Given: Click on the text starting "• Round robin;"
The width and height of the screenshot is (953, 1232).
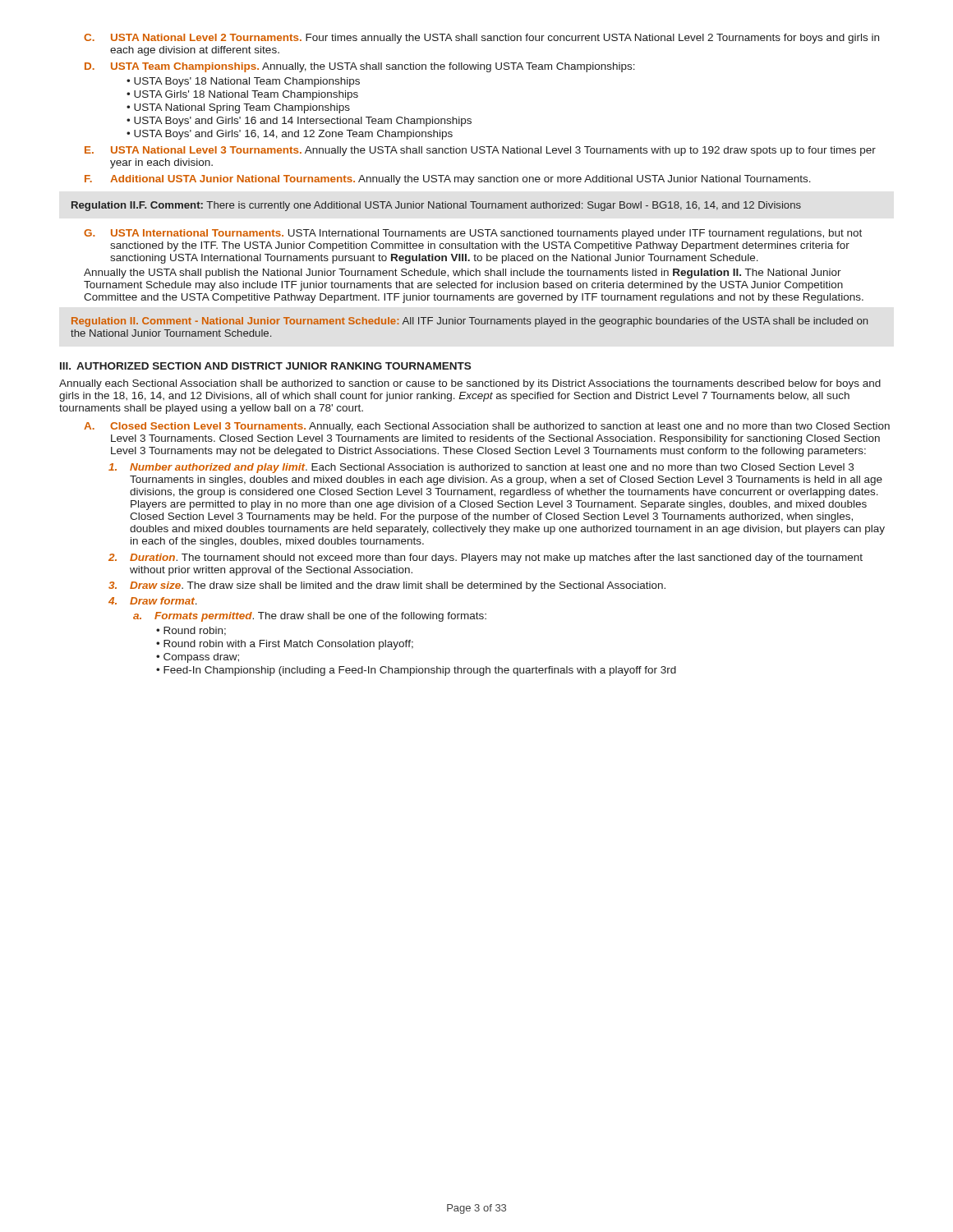Looking at the screenshot, I should tap(191, 630).
